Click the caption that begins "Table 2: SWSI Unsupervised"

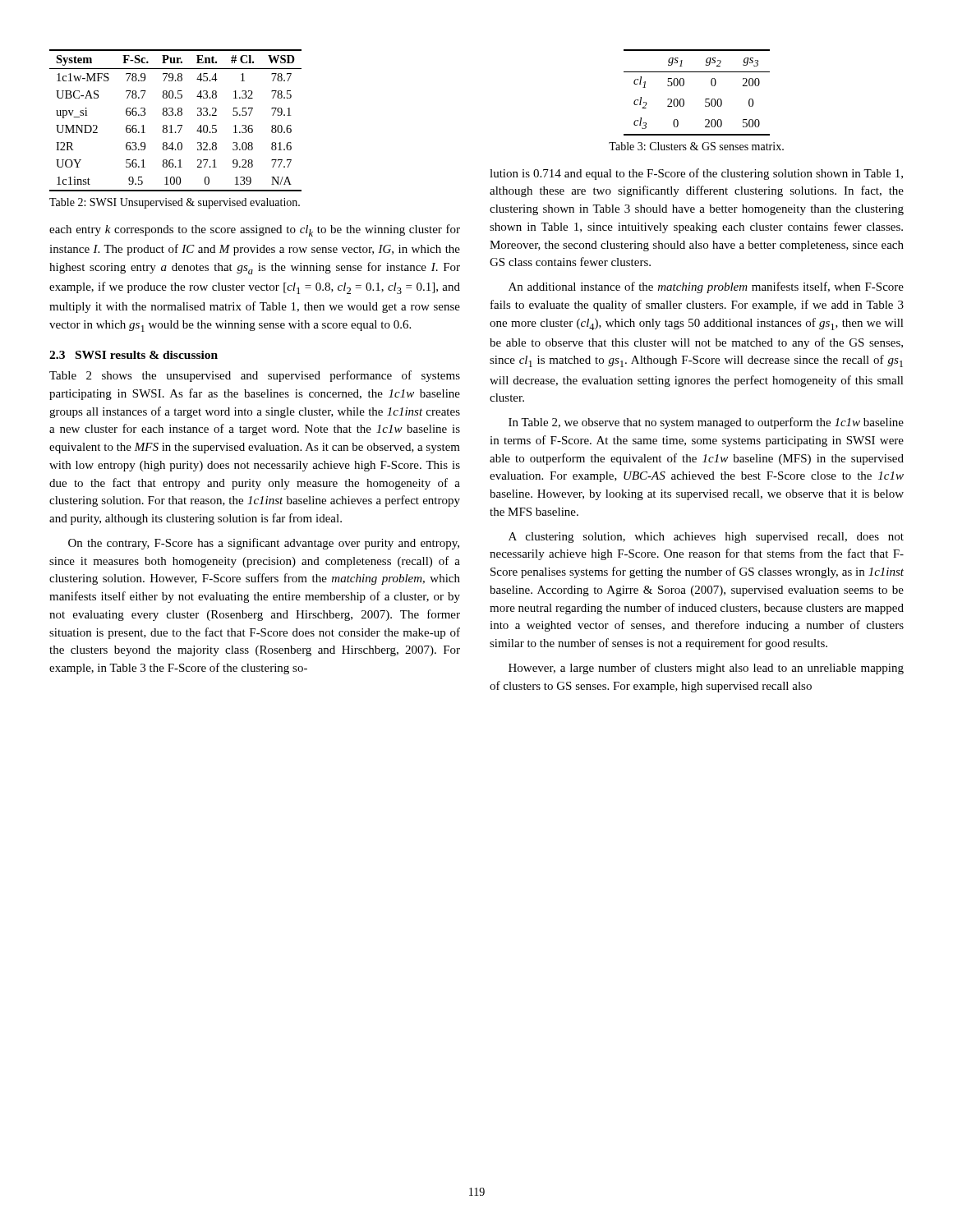click(x=175, y=202)
